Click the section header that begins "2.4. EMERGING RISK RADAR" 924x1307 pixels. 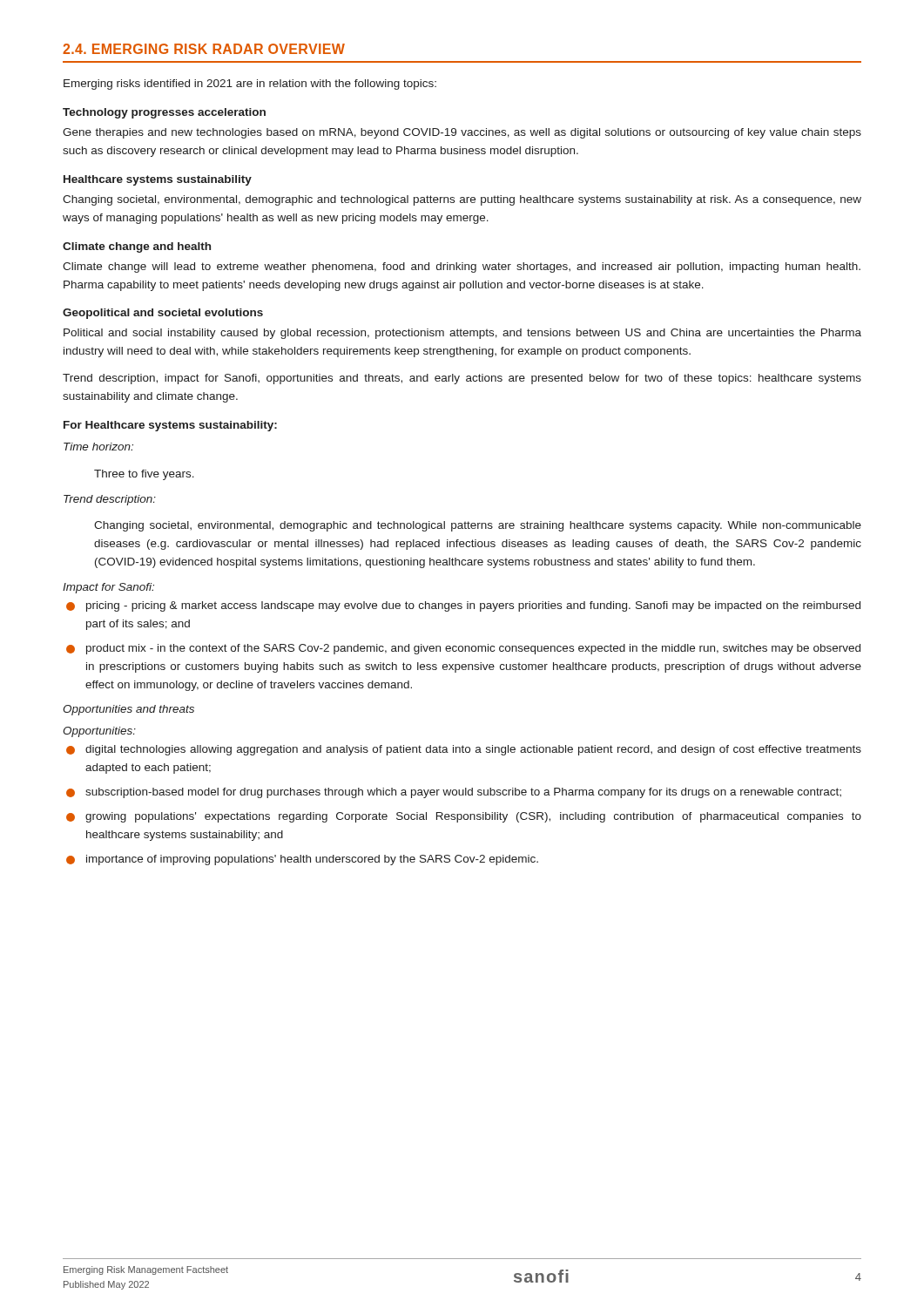[462, 52]
